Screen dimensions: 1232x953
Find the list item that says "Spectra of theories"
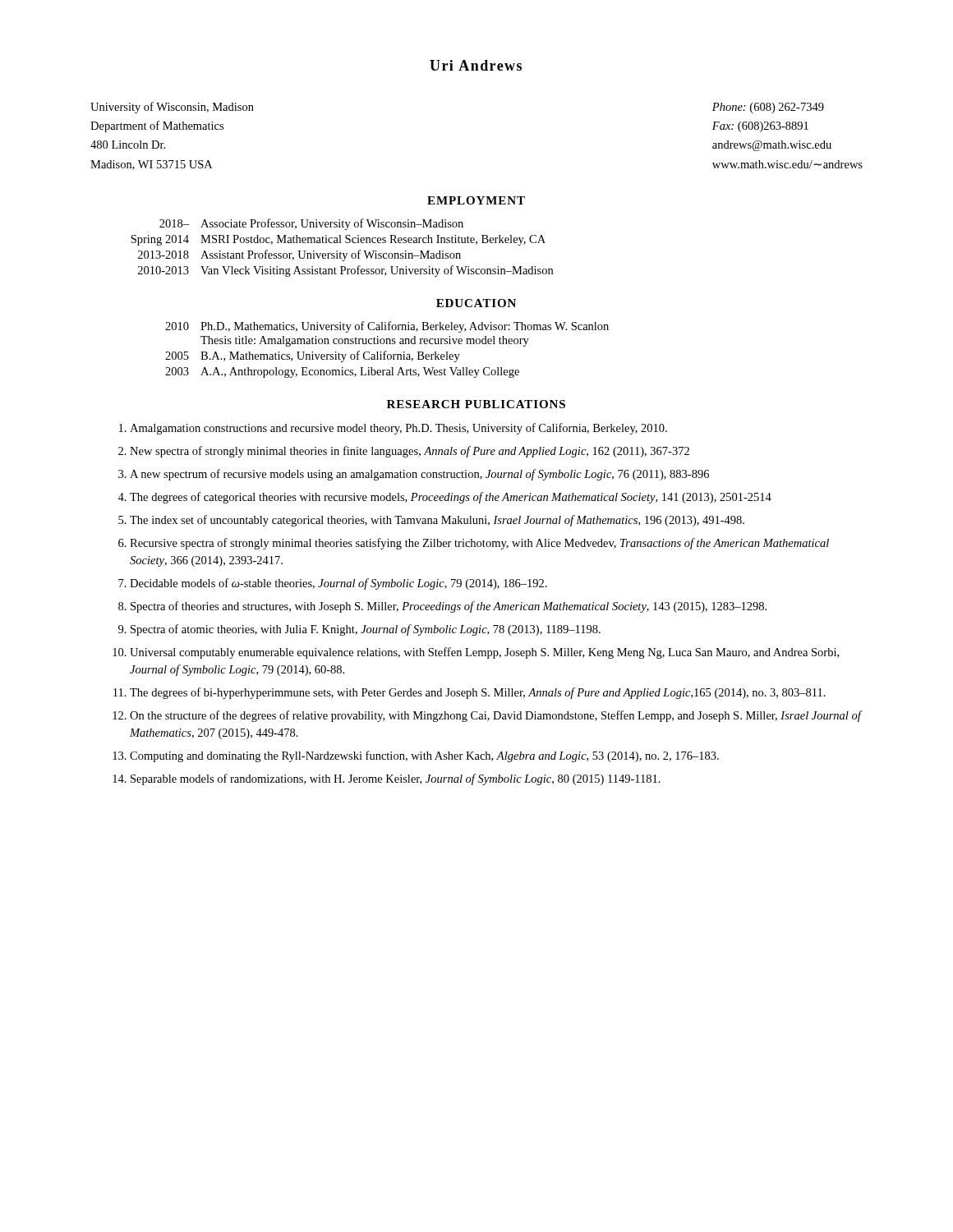(449, 606)
